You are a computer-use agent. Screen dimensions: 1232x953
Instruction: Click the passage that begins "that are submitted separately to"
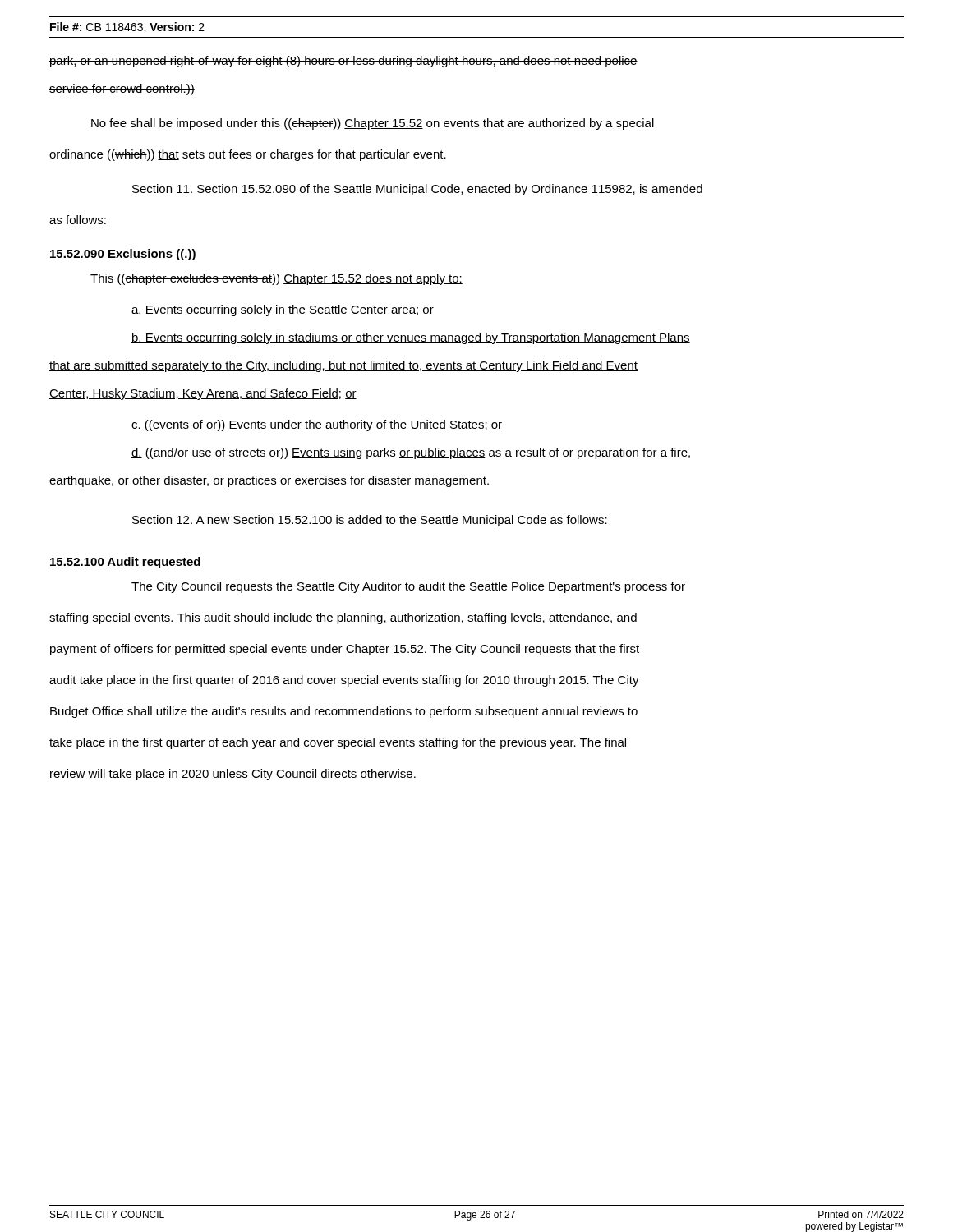tap(343, 365)
